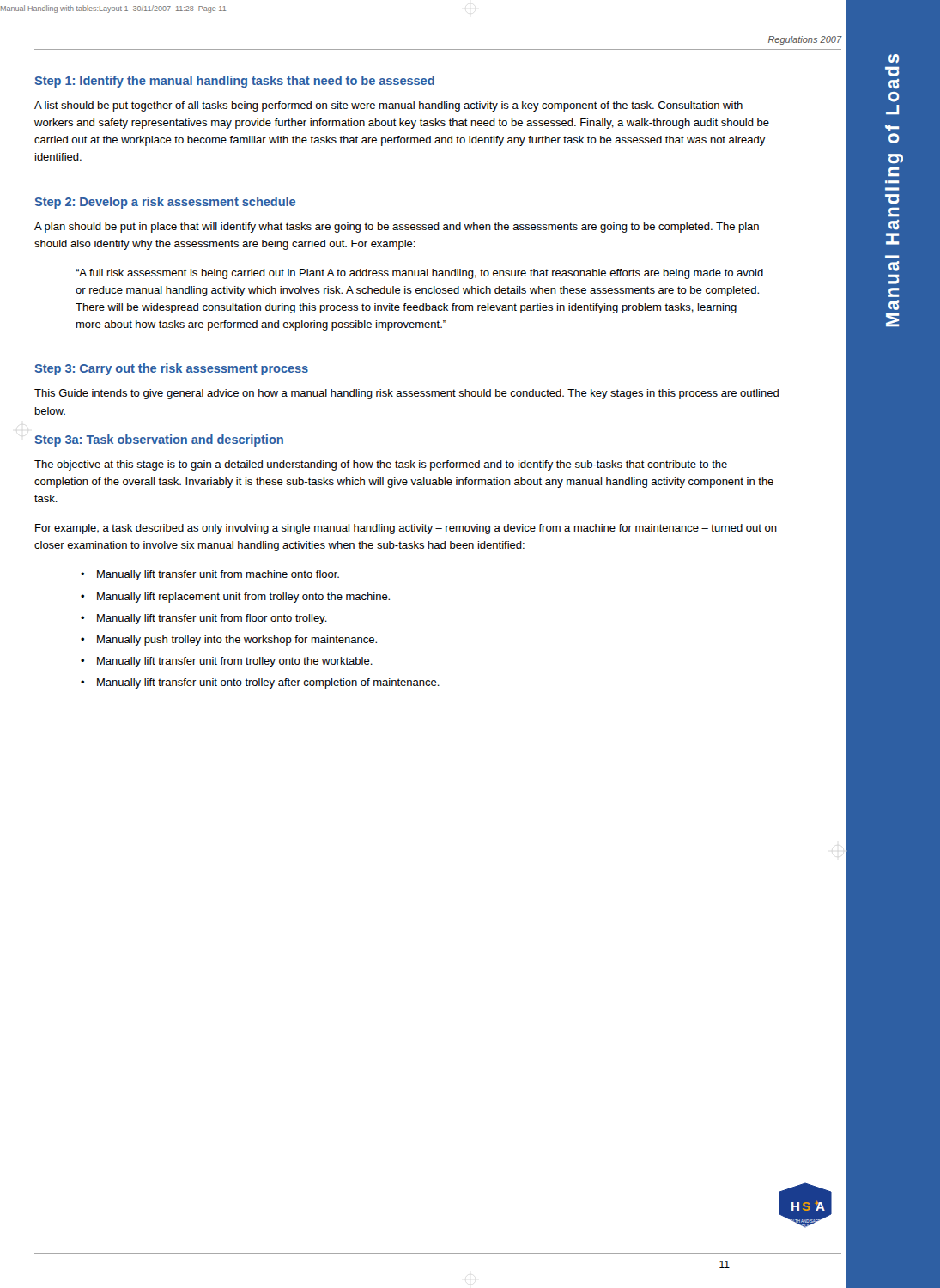The image size is (940, 1288).
Task: Click on the text block starting "Step 1: Identify the manual handling"
Action: 235,81
